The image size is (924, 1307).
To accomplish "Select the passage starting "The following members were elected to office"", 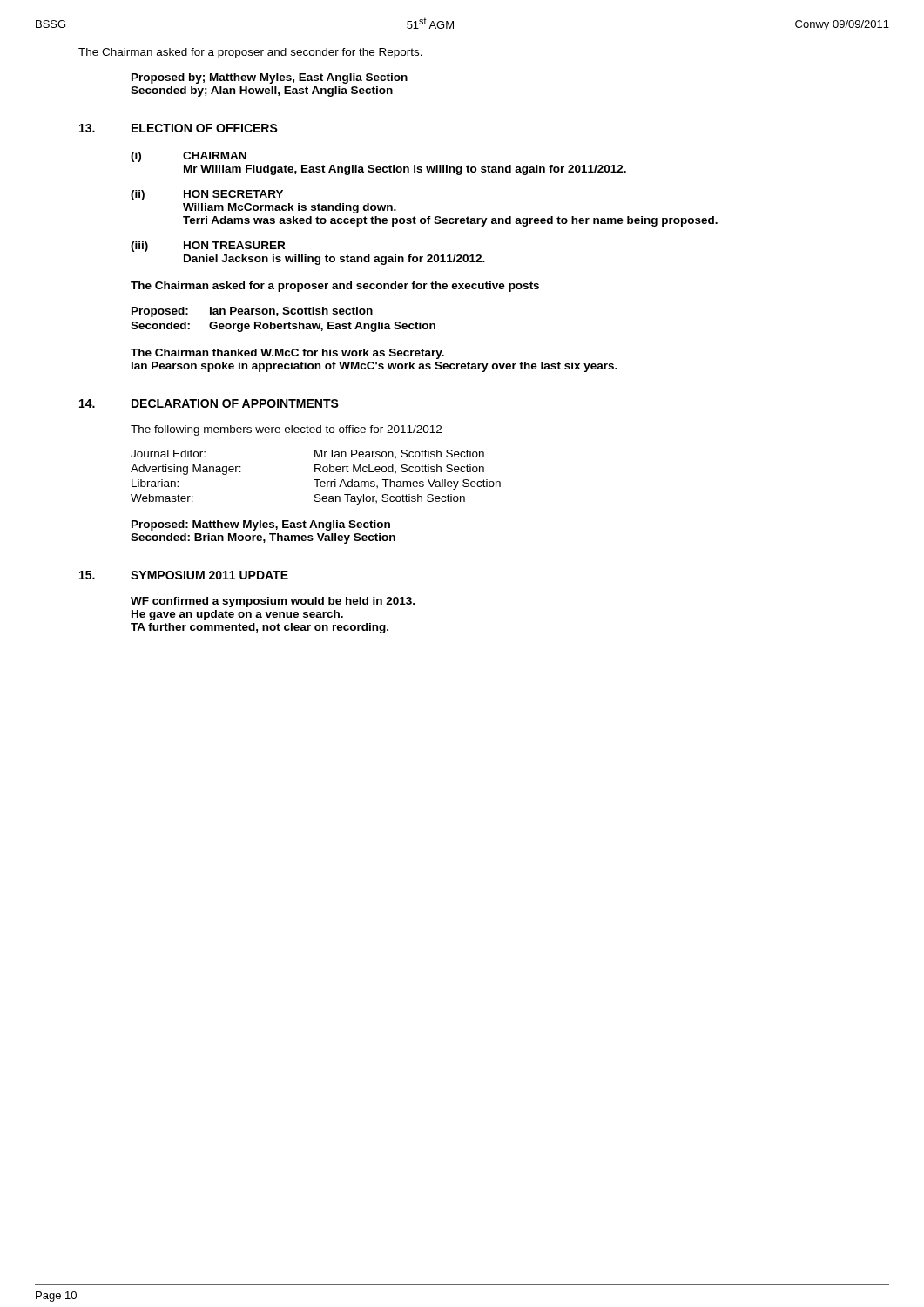I will (x=286, y=429).
